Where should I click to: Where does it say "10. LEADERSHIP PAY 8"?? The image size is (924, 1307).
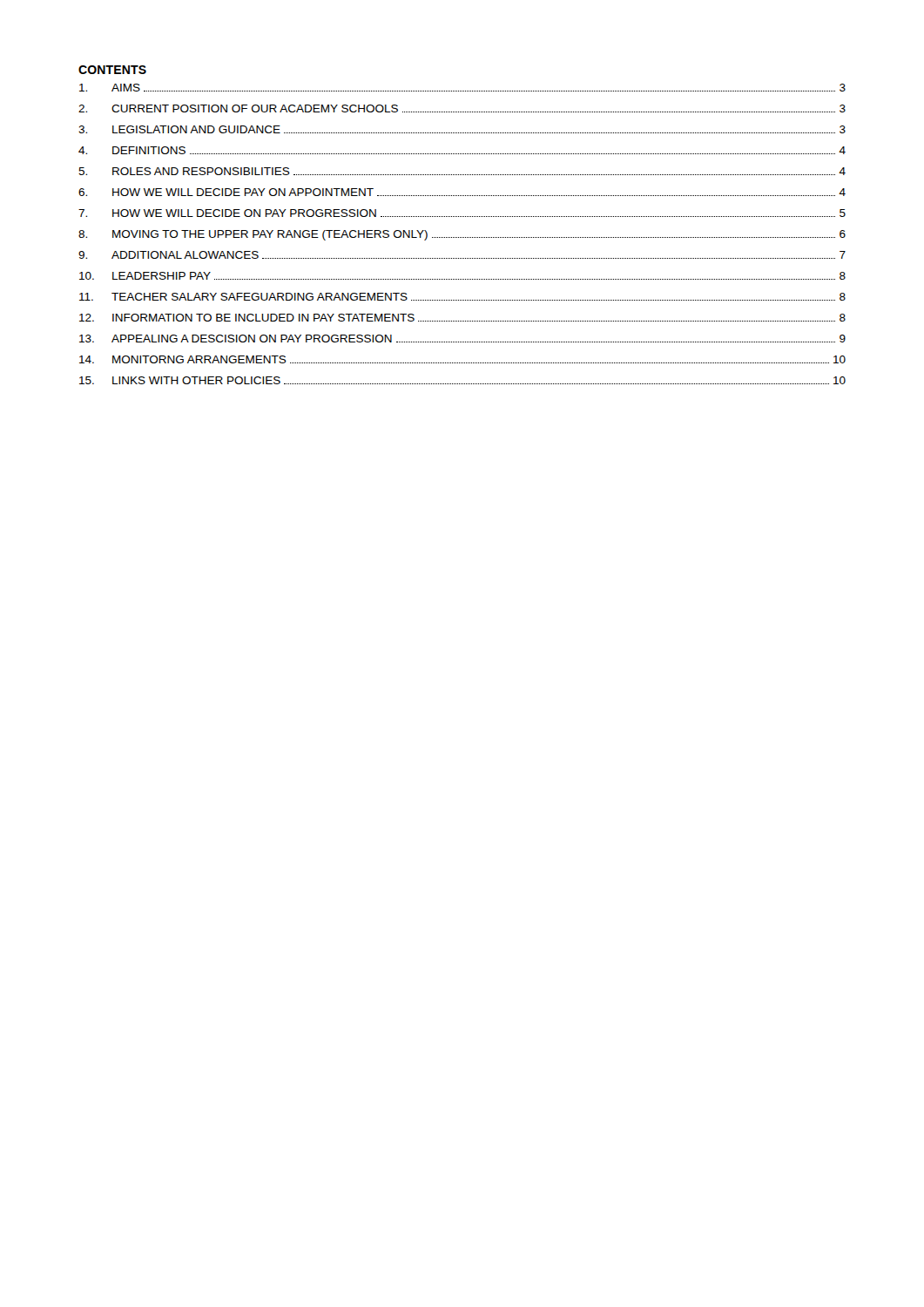click(462, 275)
